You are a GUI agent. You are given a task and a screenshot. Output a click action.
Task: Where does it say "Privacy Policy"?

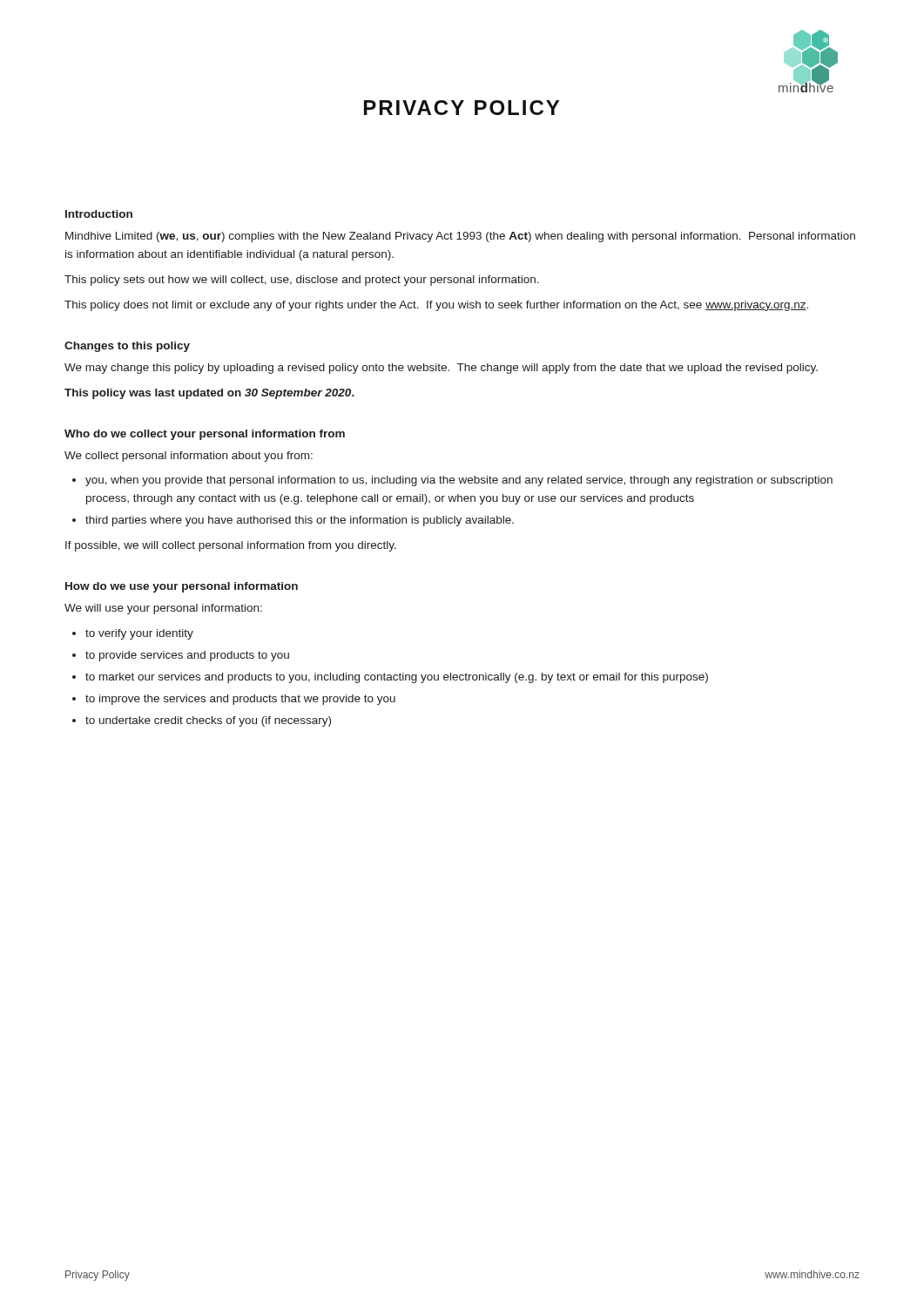(462, 108)
